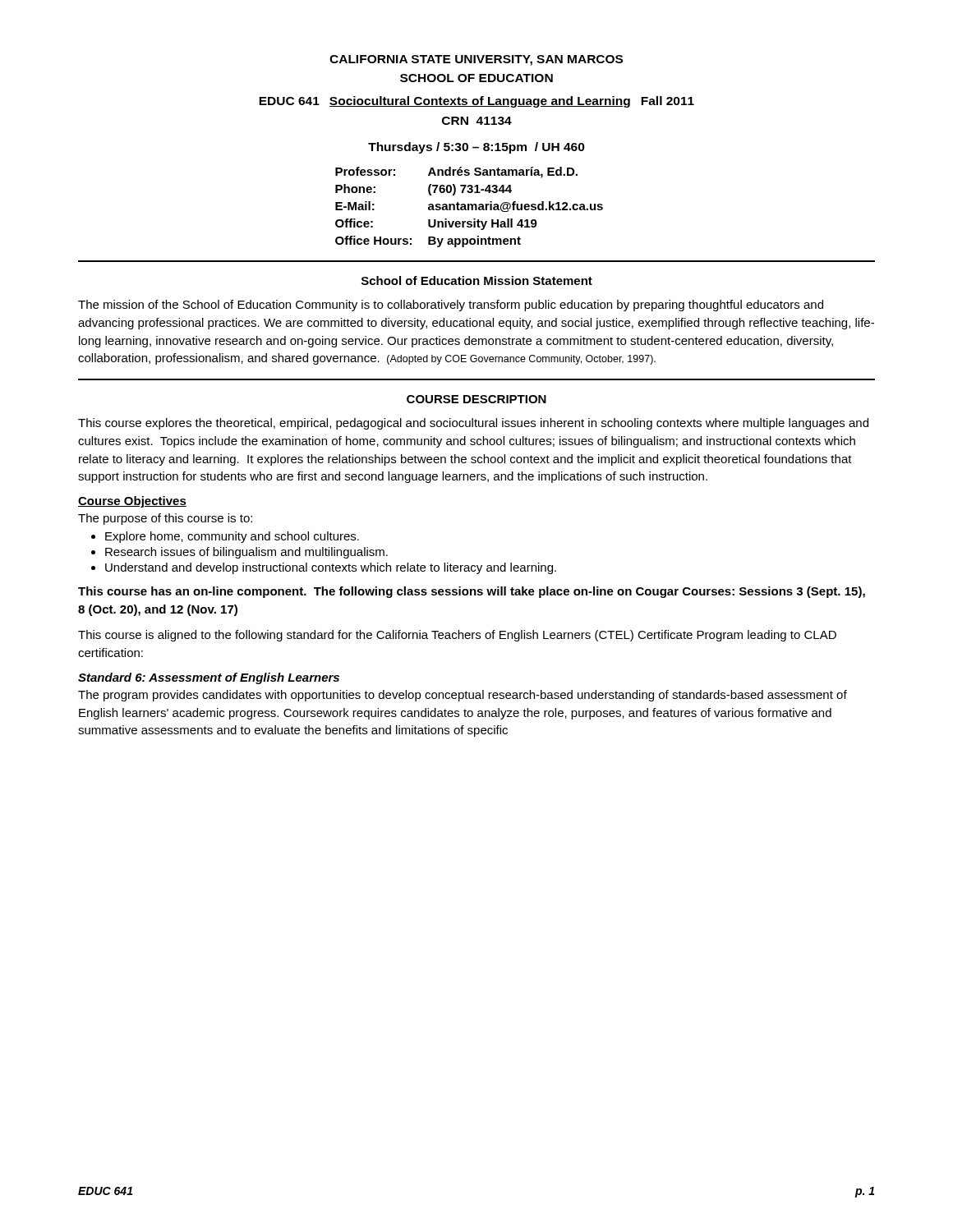Point to the block starting "The program provides candidates with opportunities"
This screenshot has height=1232, width=953.
[462, 712]
